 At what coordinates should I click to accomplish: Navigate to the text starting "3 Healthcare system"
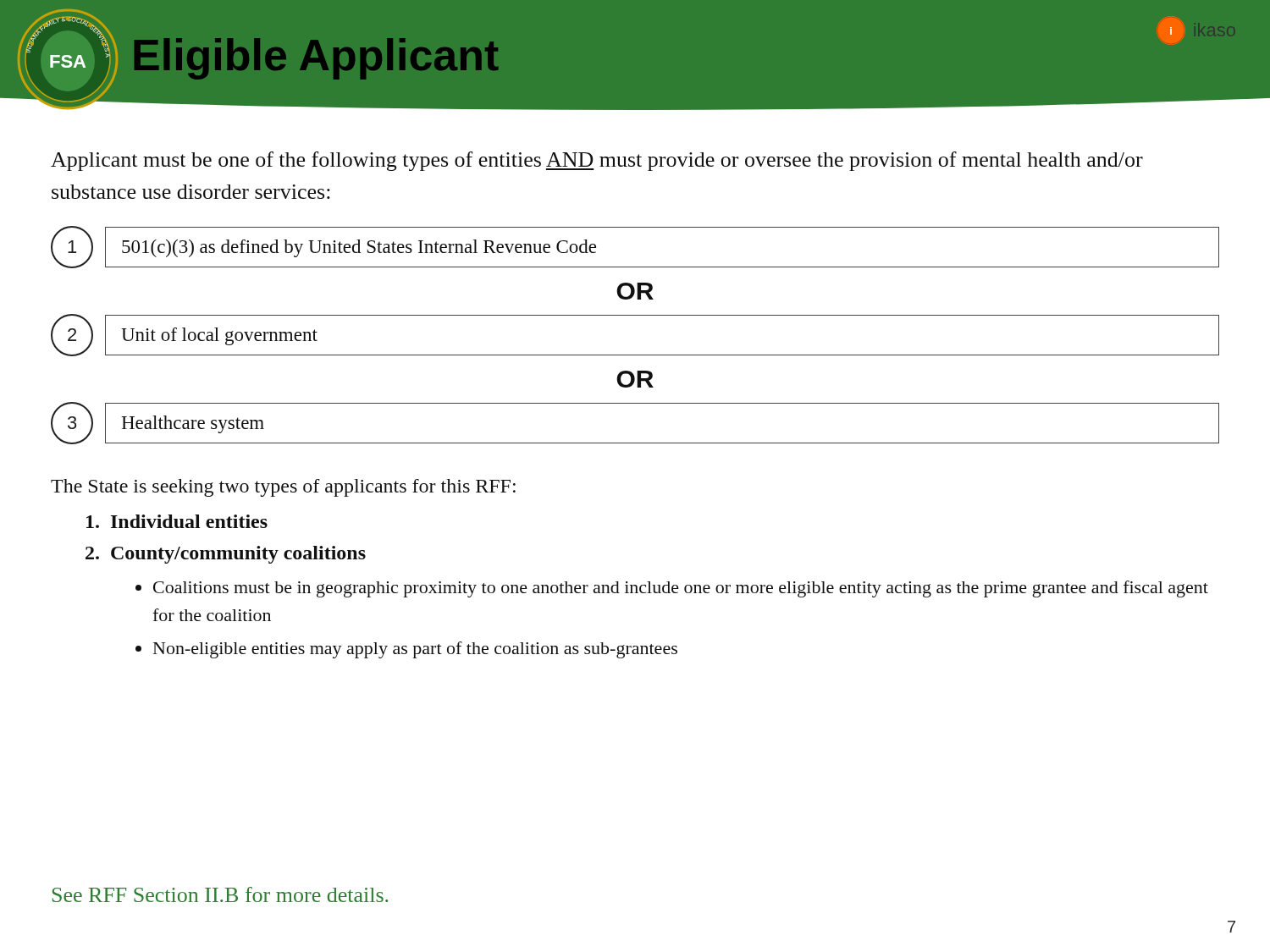click(635, 423)
